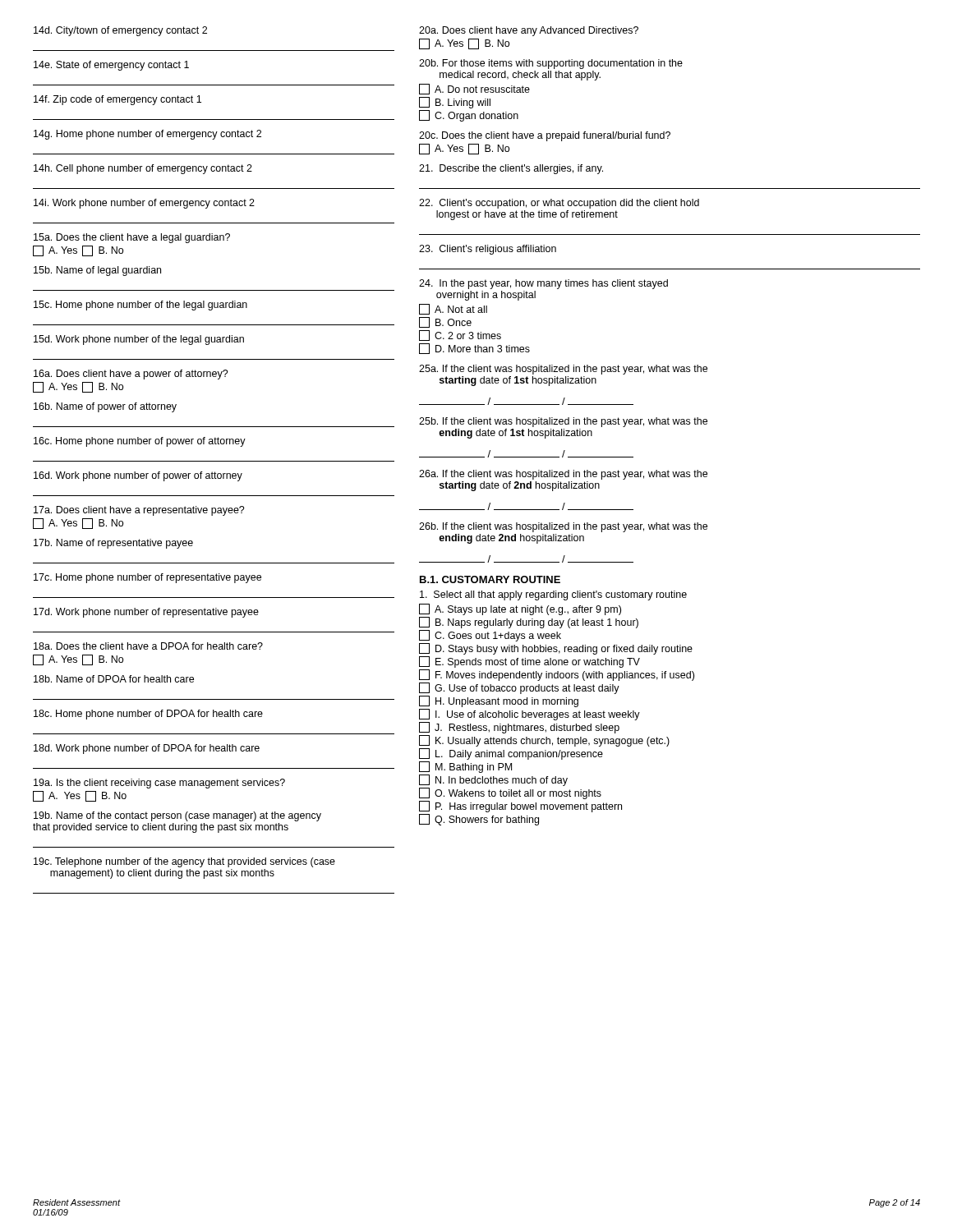Select the text starting "17d. Work phone number of representative payee"
953x1232 pixels.
click(214, 619)
